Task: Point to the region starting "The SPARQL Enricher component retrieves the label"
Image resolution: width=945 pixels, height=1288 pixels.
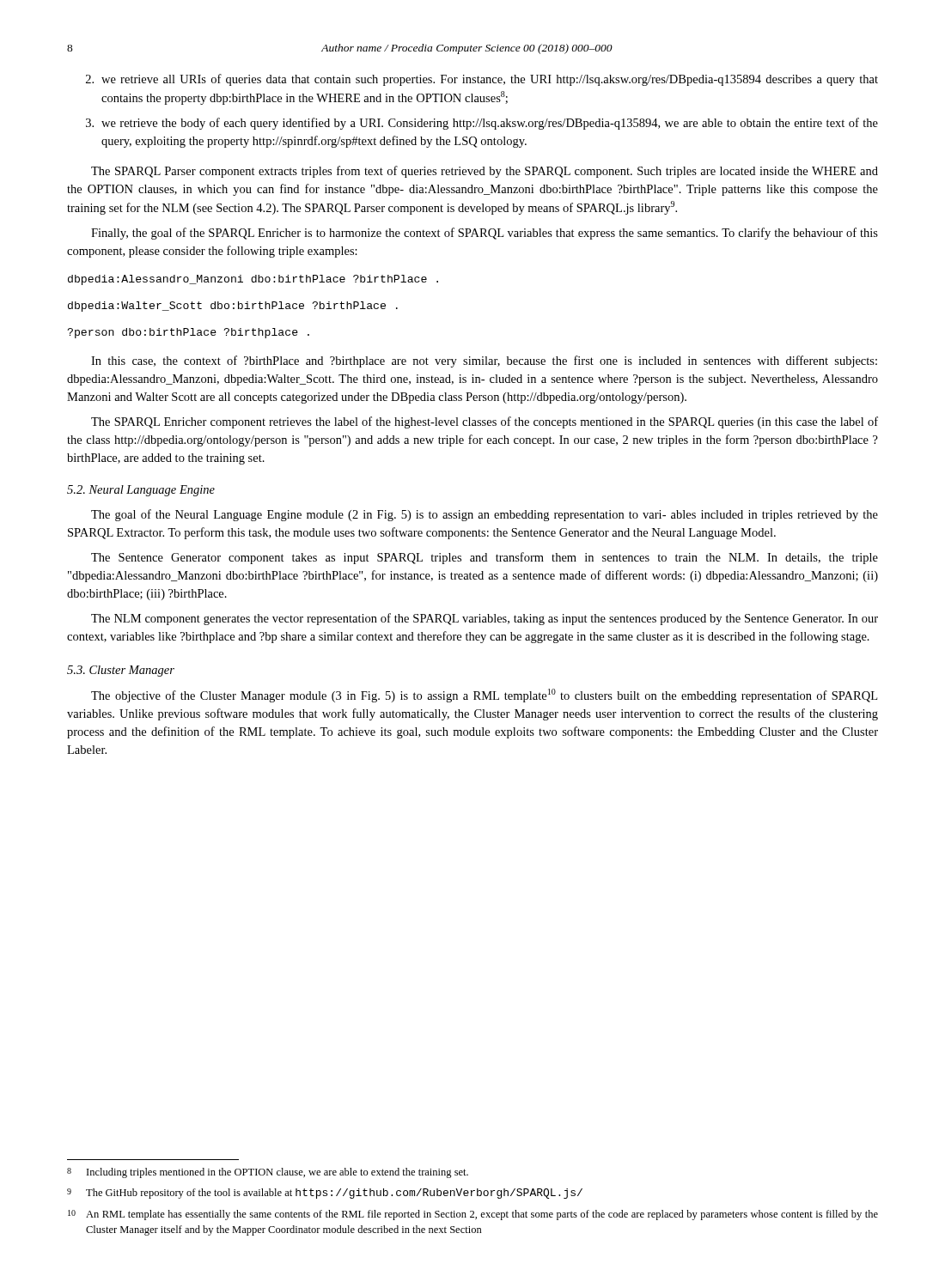Action: (x=472, y=440)
